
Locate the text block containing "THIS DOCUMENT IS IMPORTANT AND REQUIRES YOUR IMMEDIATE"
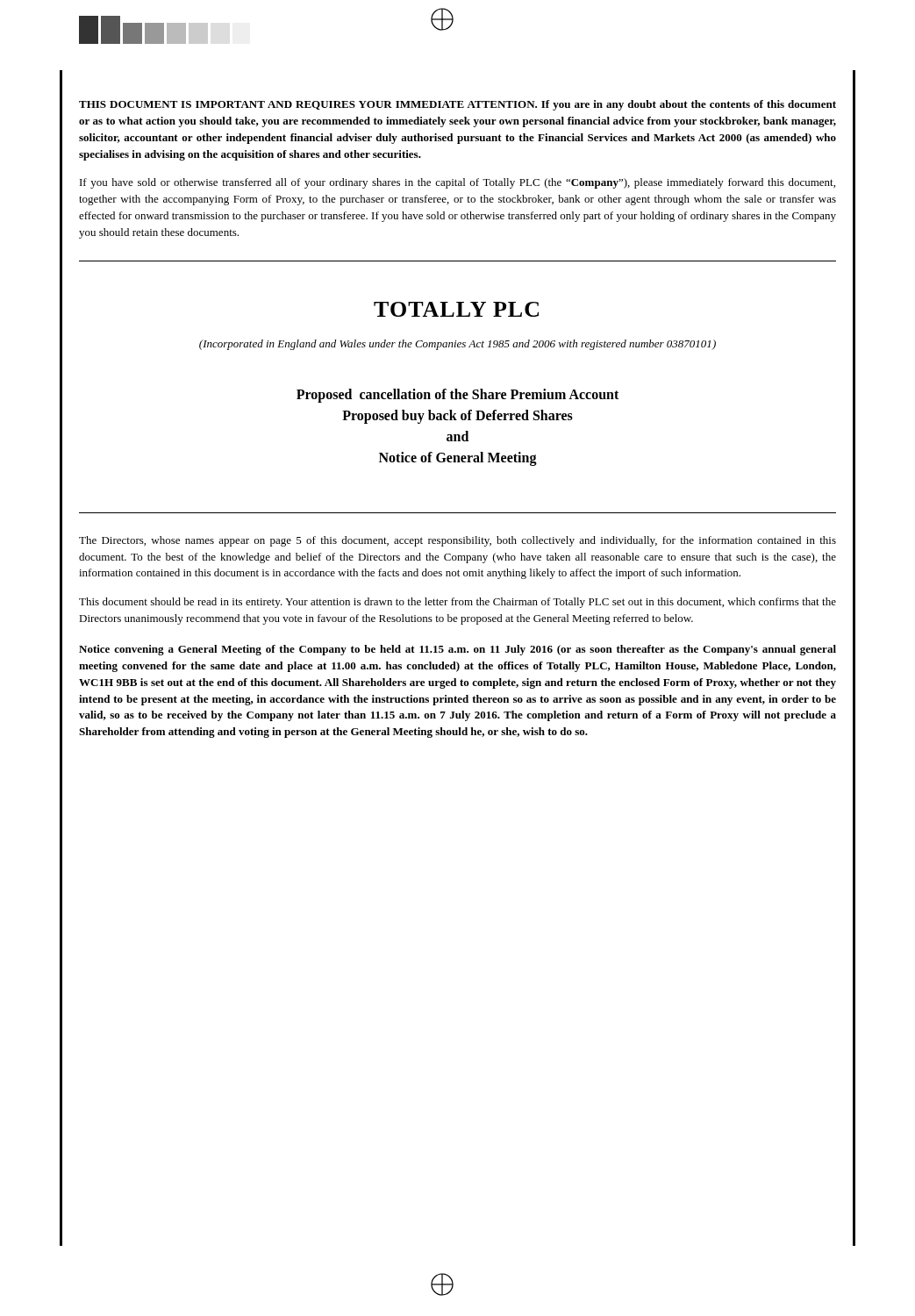point(458,130)
